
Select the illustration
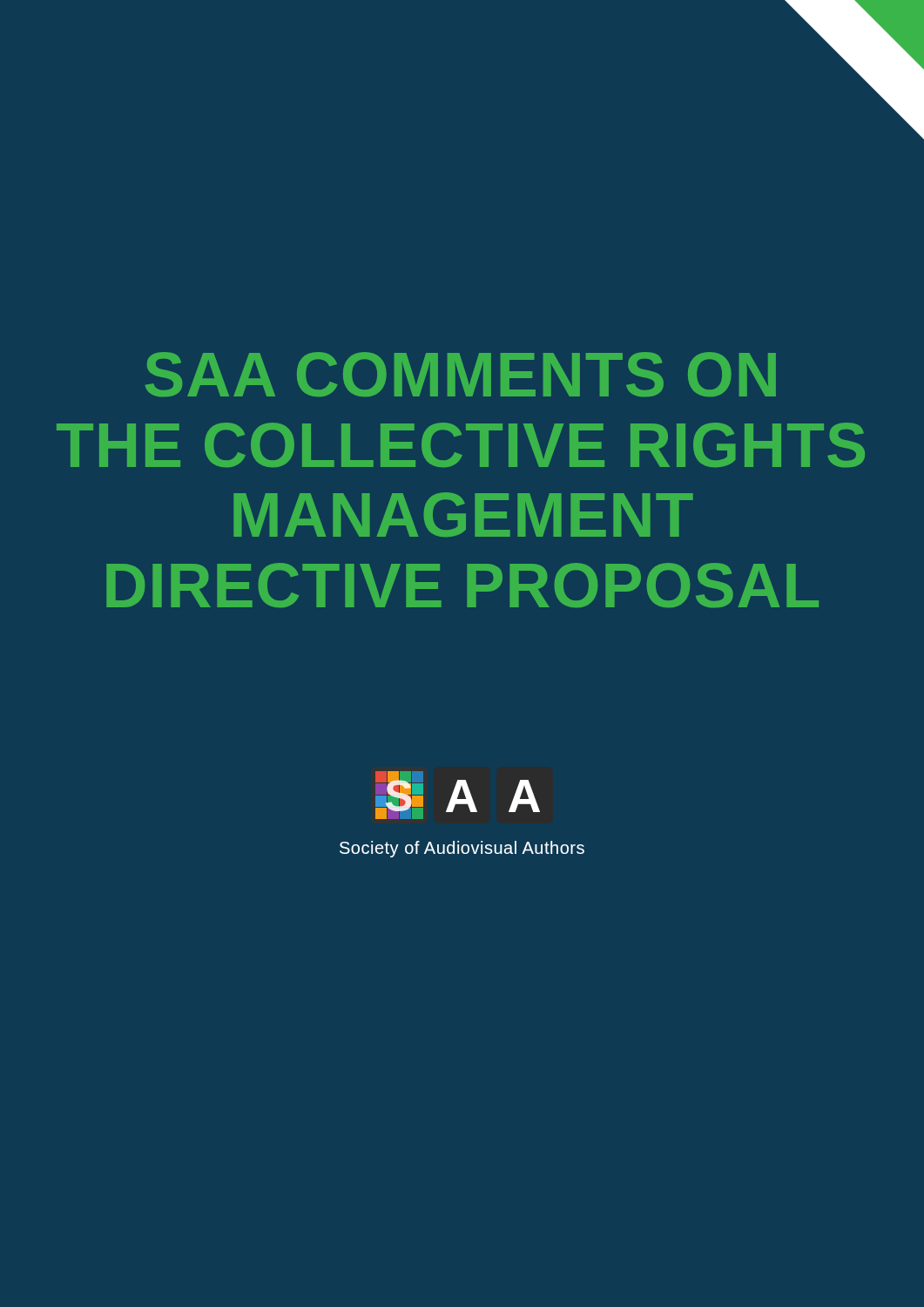click(x=854, y=70)
